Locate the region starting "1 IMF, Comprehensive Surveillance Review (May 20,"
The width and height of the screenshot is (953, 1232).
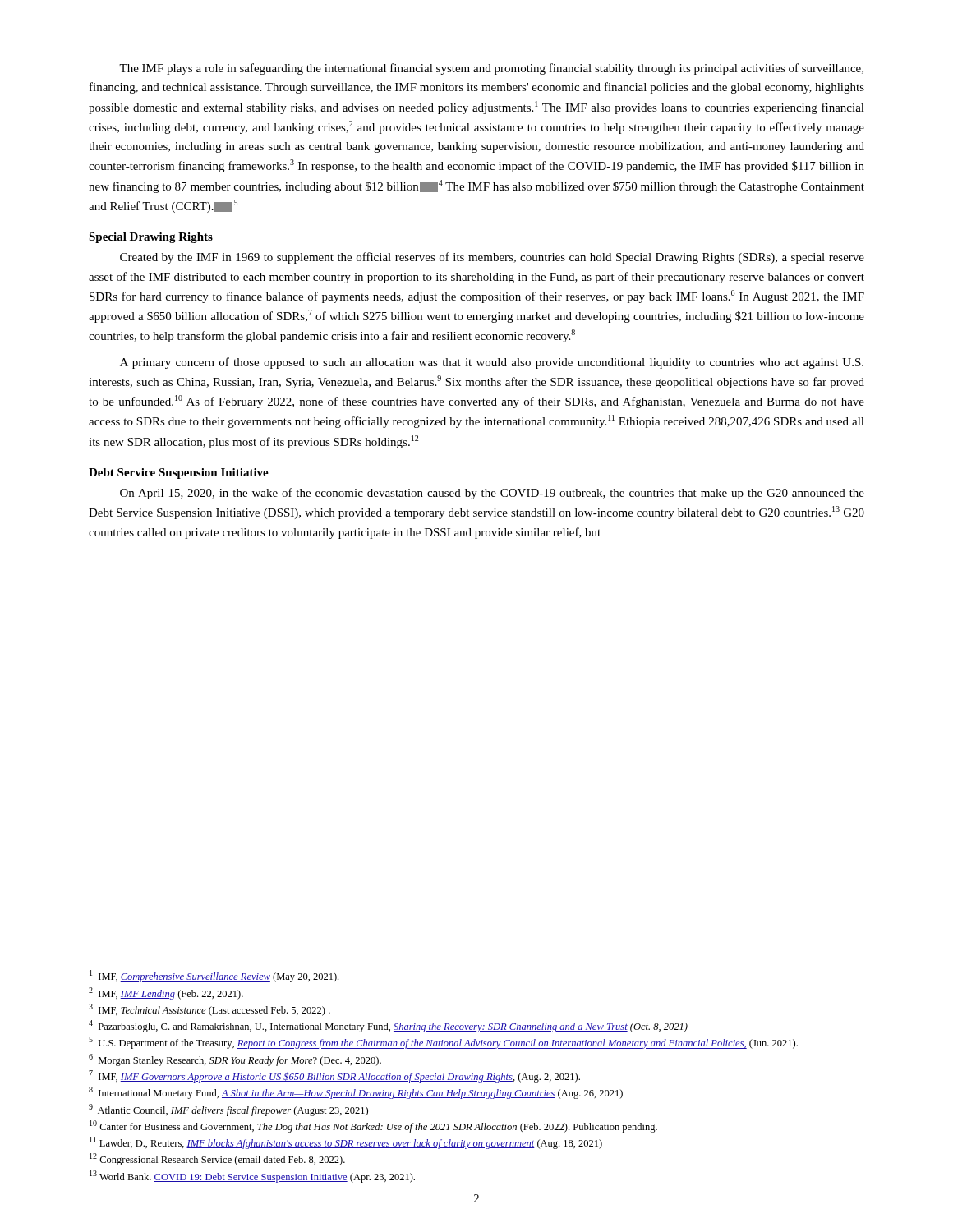click(x=214, y=976)
